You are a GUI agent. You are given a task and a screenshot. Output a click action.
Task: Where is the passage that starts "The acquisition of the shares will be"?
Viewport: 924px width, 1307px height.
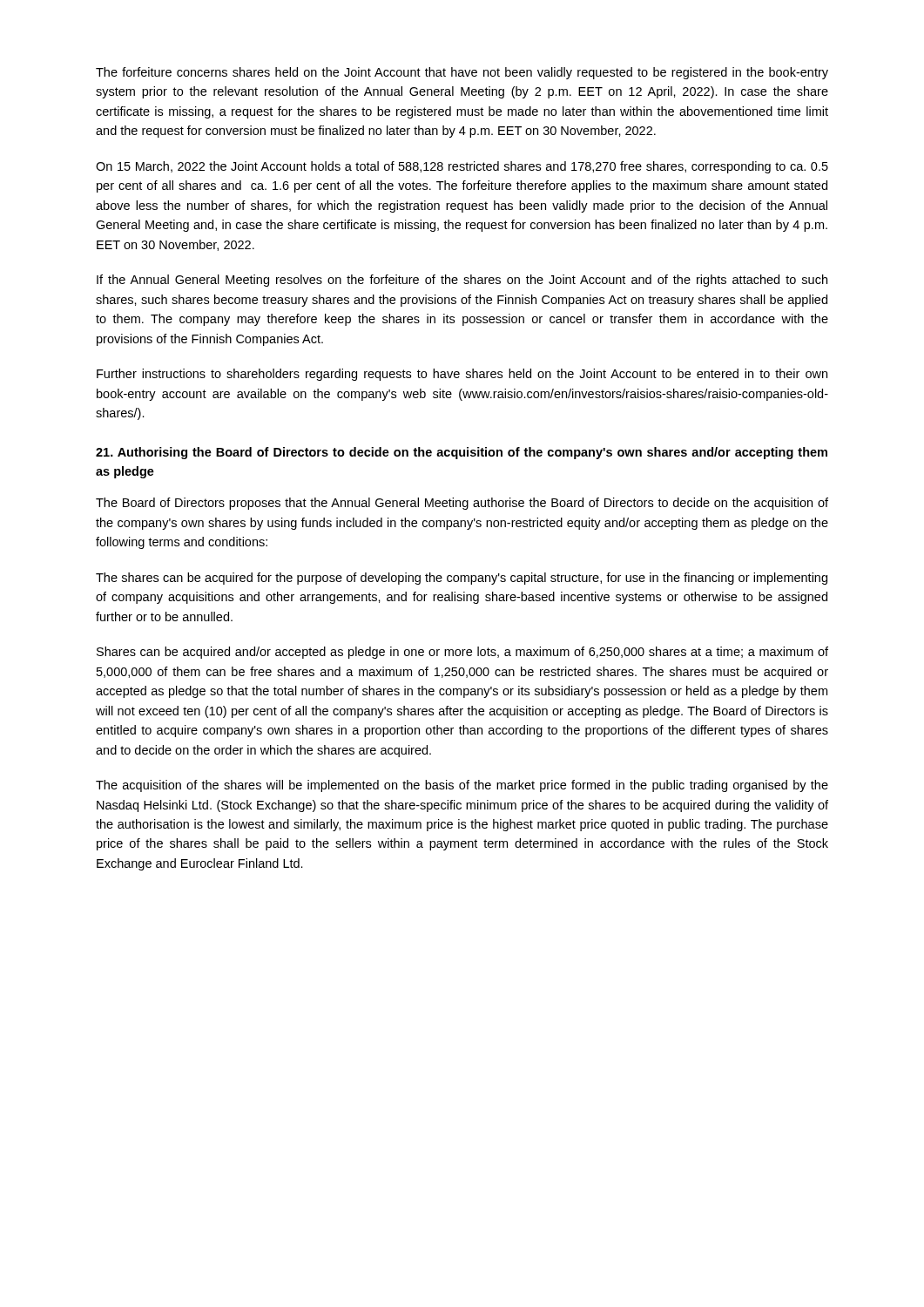point(462,824)
